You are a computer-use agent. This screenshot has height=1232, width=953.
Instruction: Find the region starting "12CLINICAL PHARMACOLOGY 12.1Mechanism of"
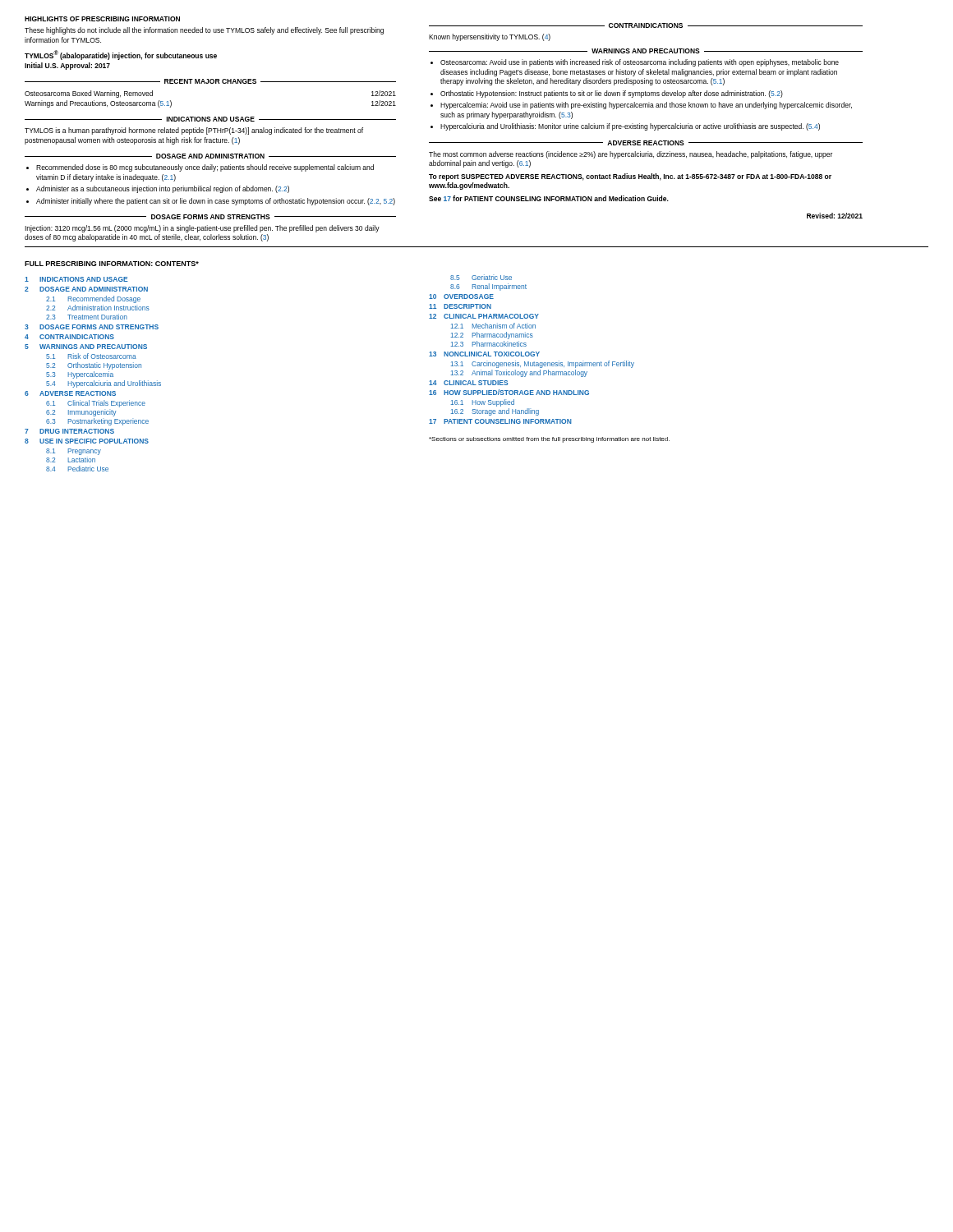[484, 316]
